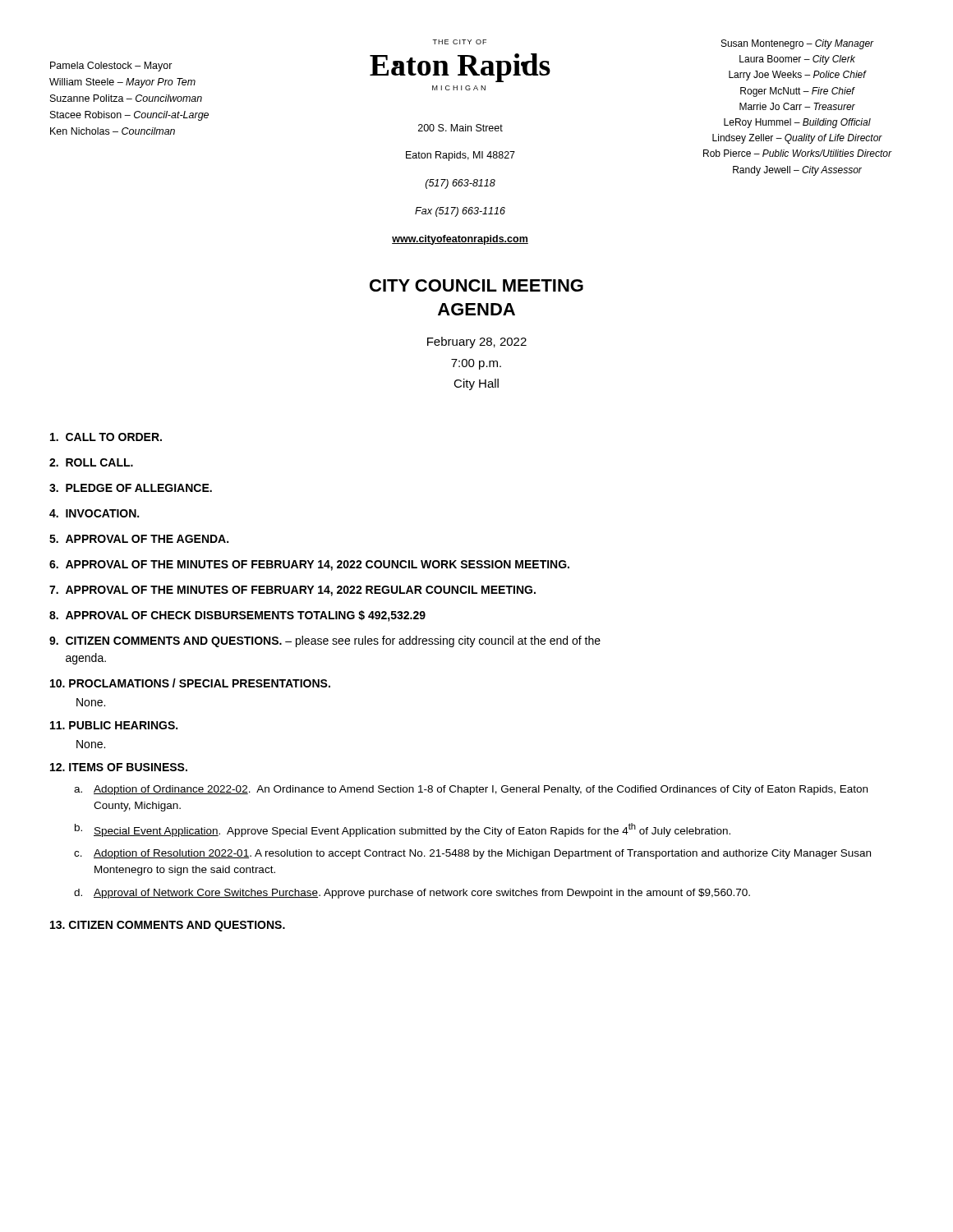Select the logo
This screenshot has width=953, height=1232.
click(460, 67)
